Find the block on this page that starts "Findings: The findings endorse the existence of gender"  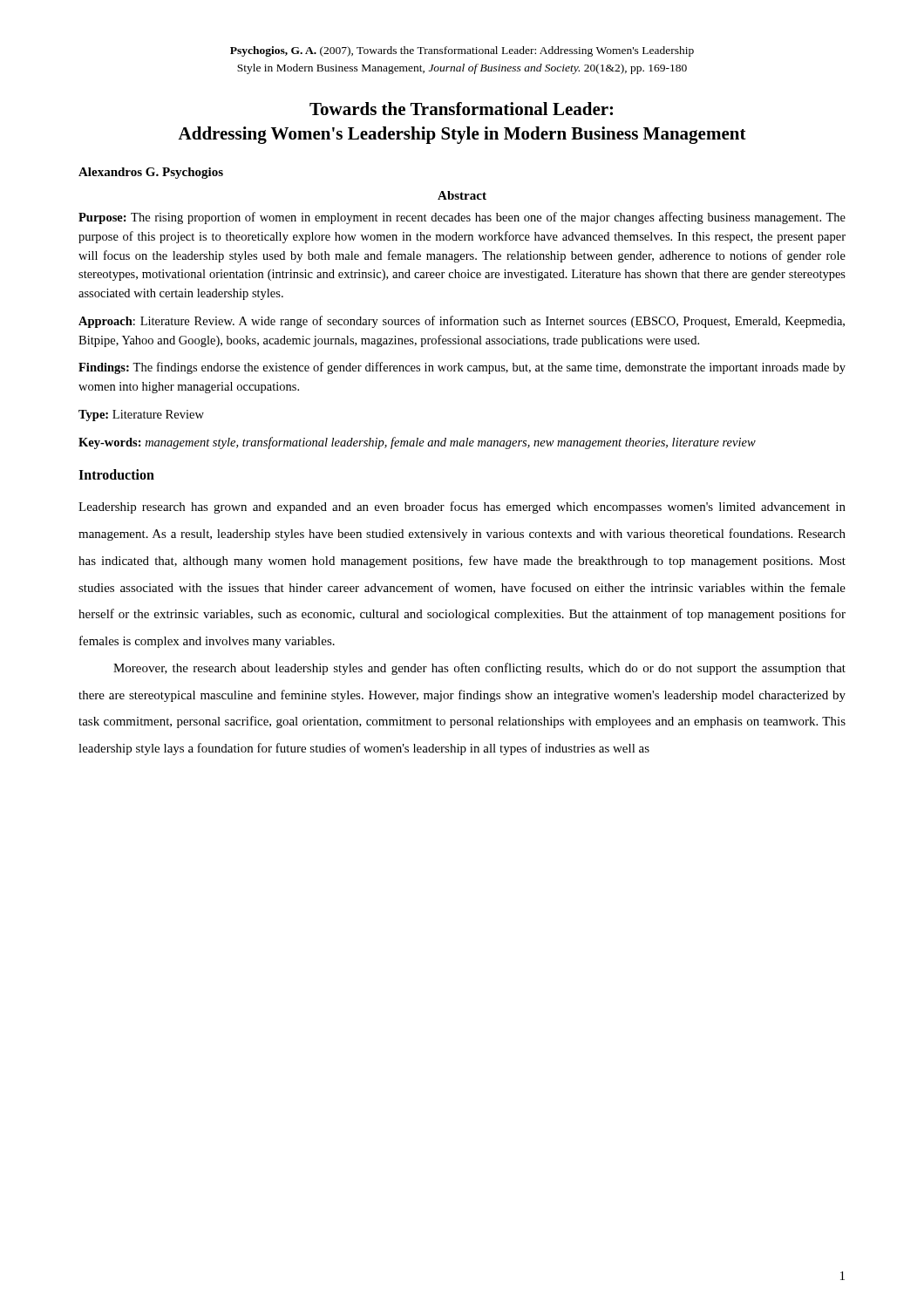tap(462, 377)
